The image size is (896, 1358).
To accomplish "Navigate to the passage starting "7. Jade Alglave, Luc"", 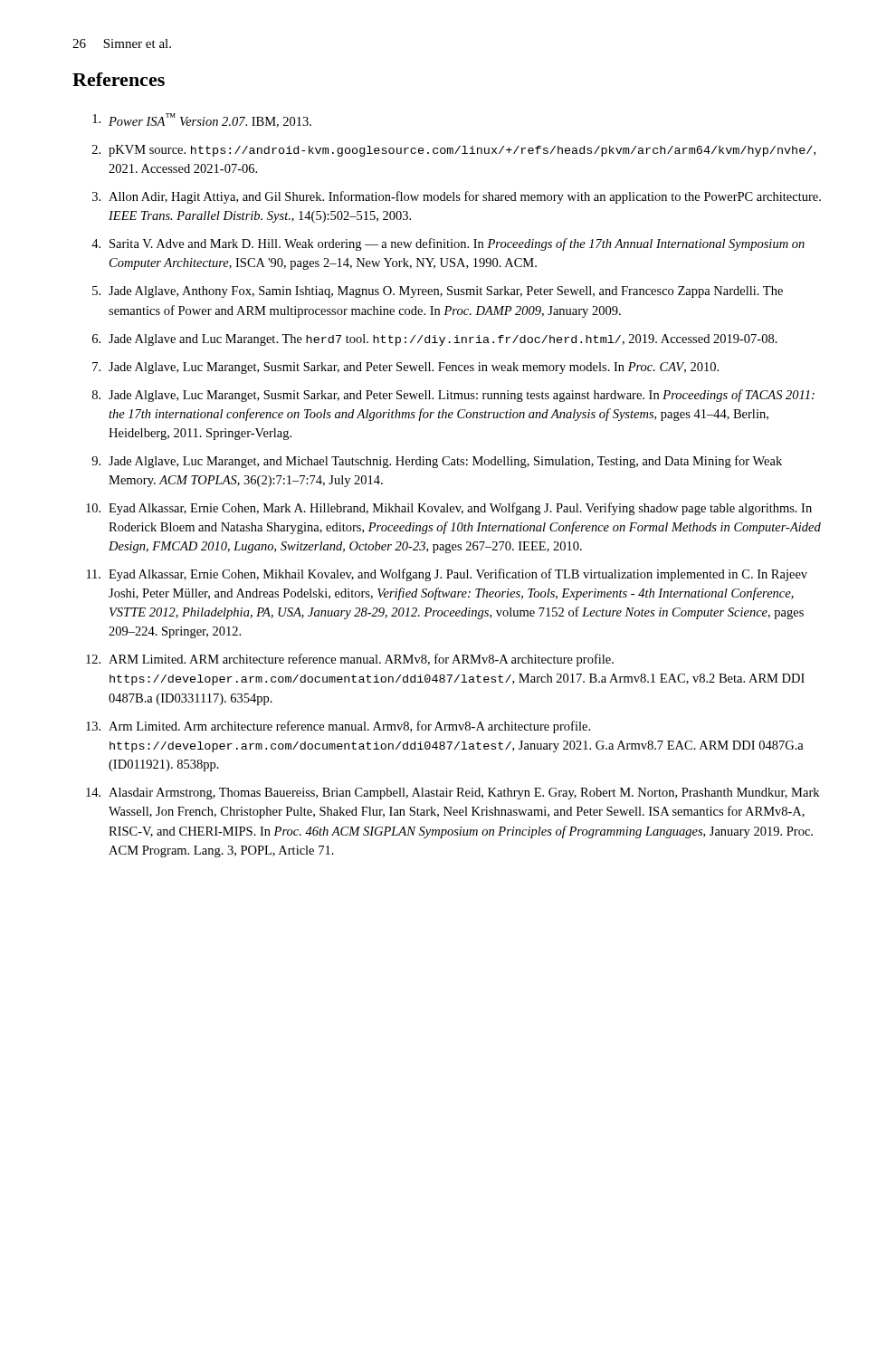I will [448, 367].
